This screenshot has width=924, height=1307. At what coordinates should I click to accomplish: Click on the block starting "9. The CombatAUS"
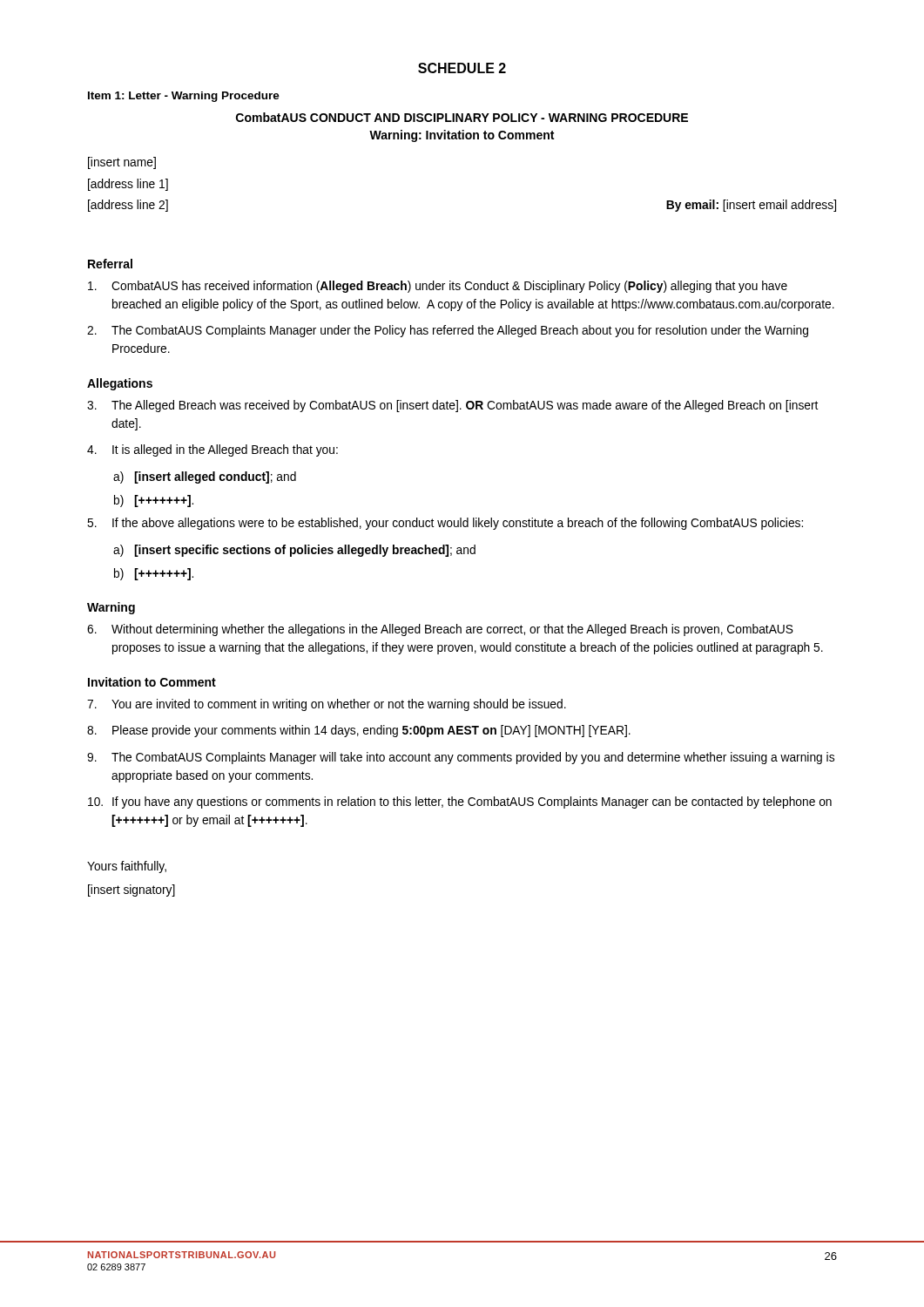(462, 767)
